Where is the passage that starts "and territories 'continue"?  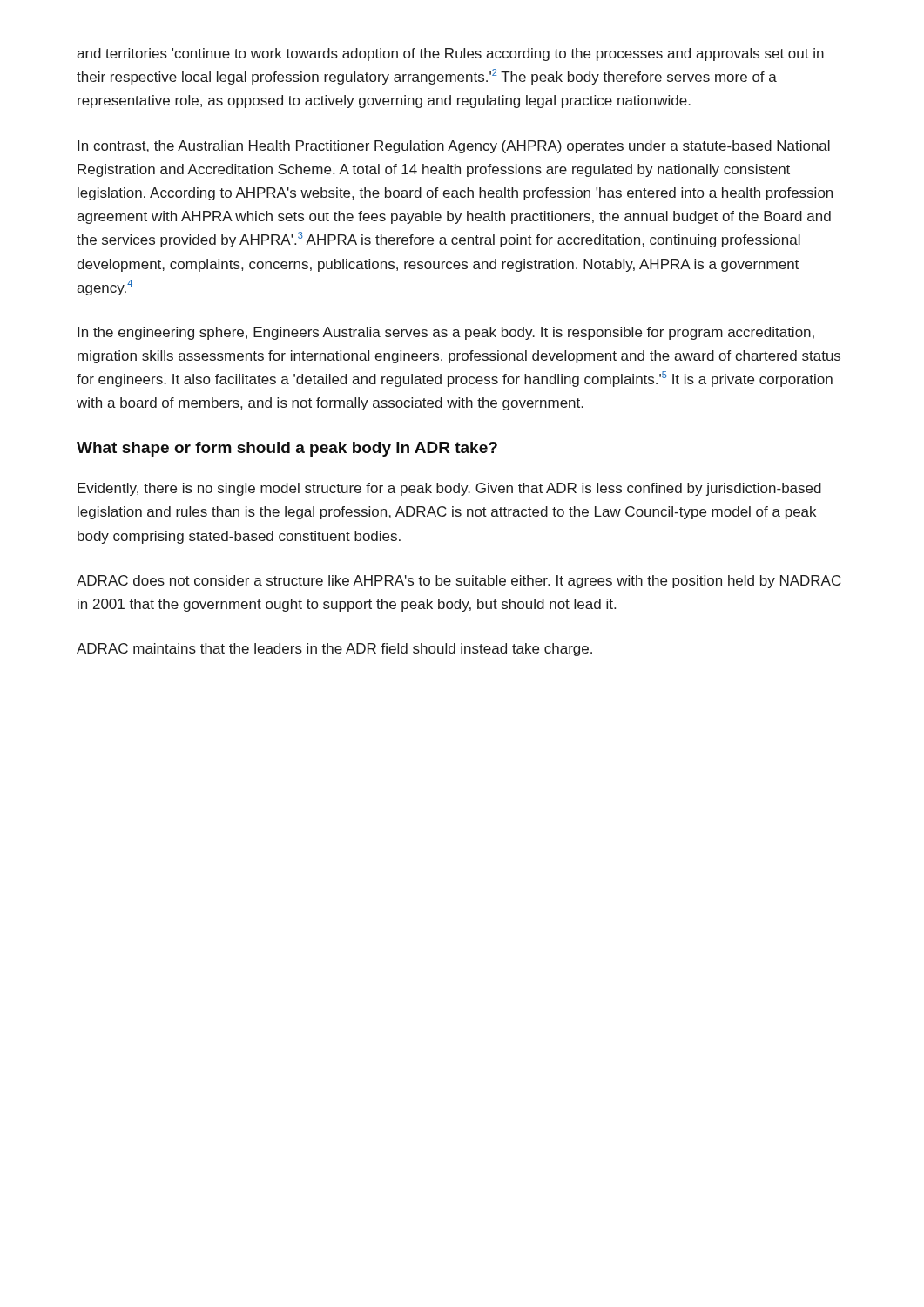pos(450,77)
